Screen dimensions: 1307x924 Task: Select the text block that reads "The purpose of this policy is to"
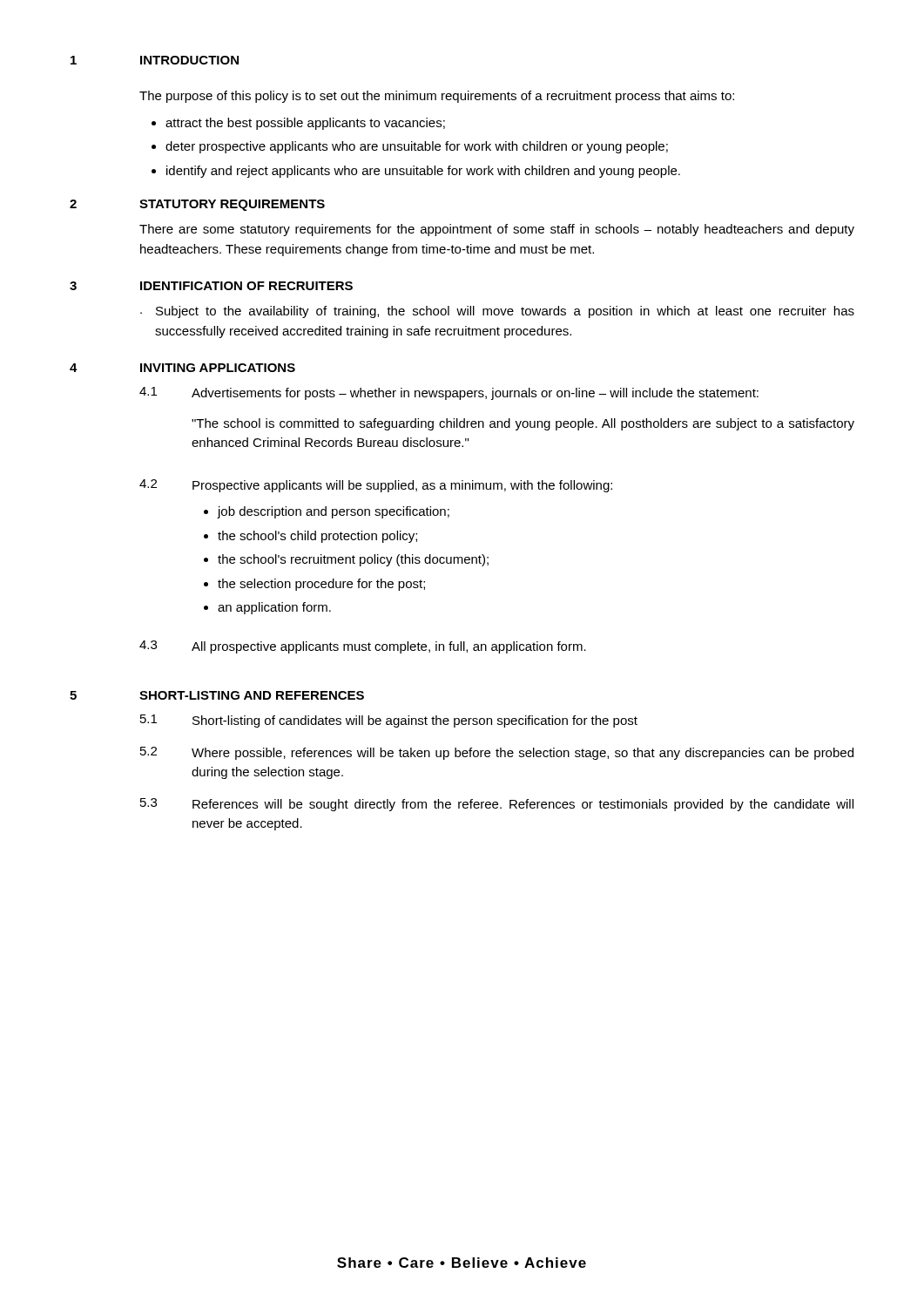click(x=437, y=95)
